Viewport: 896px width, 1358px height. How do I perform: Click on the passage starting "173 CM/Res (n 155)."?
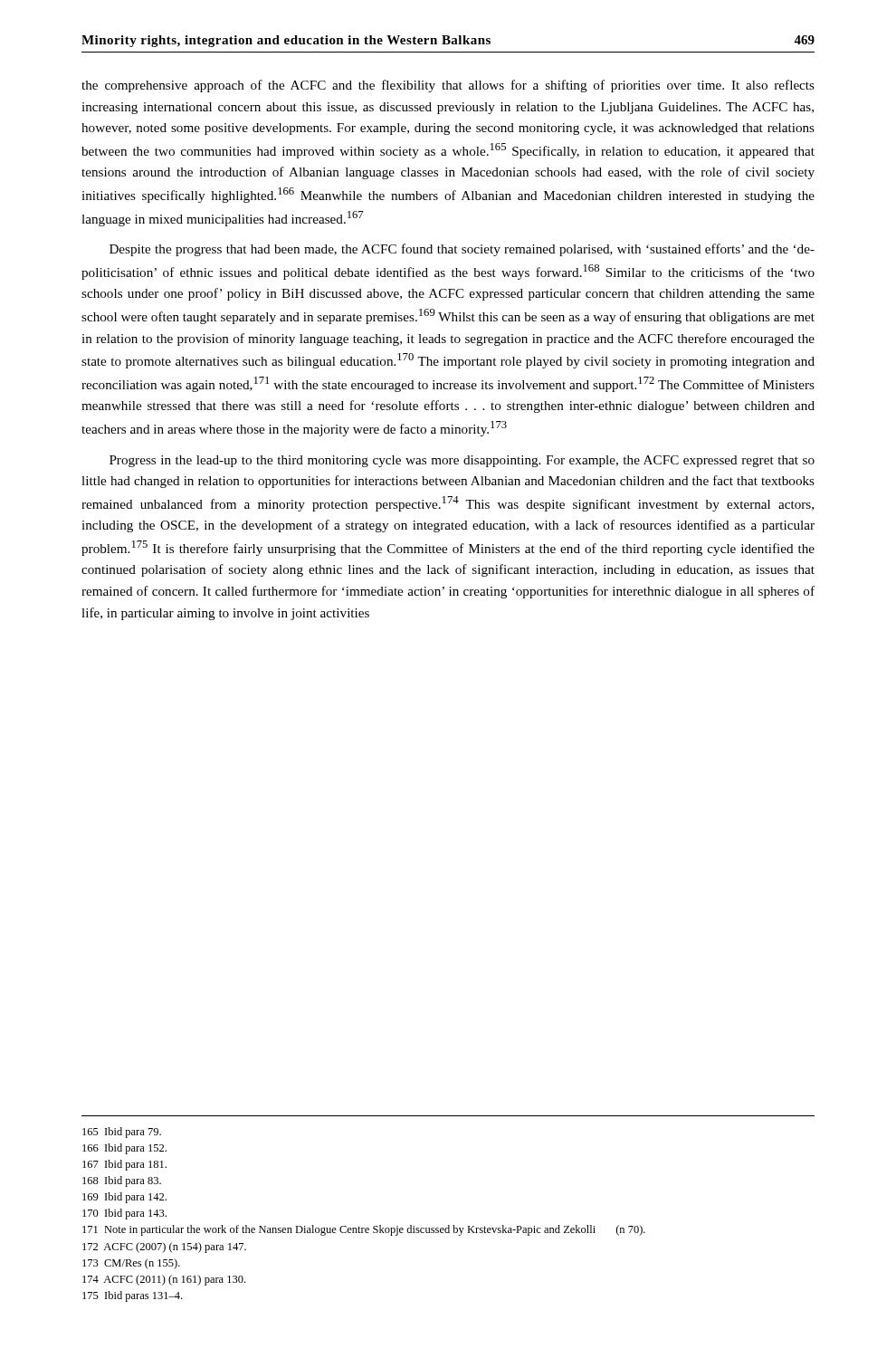point(131,1264)
